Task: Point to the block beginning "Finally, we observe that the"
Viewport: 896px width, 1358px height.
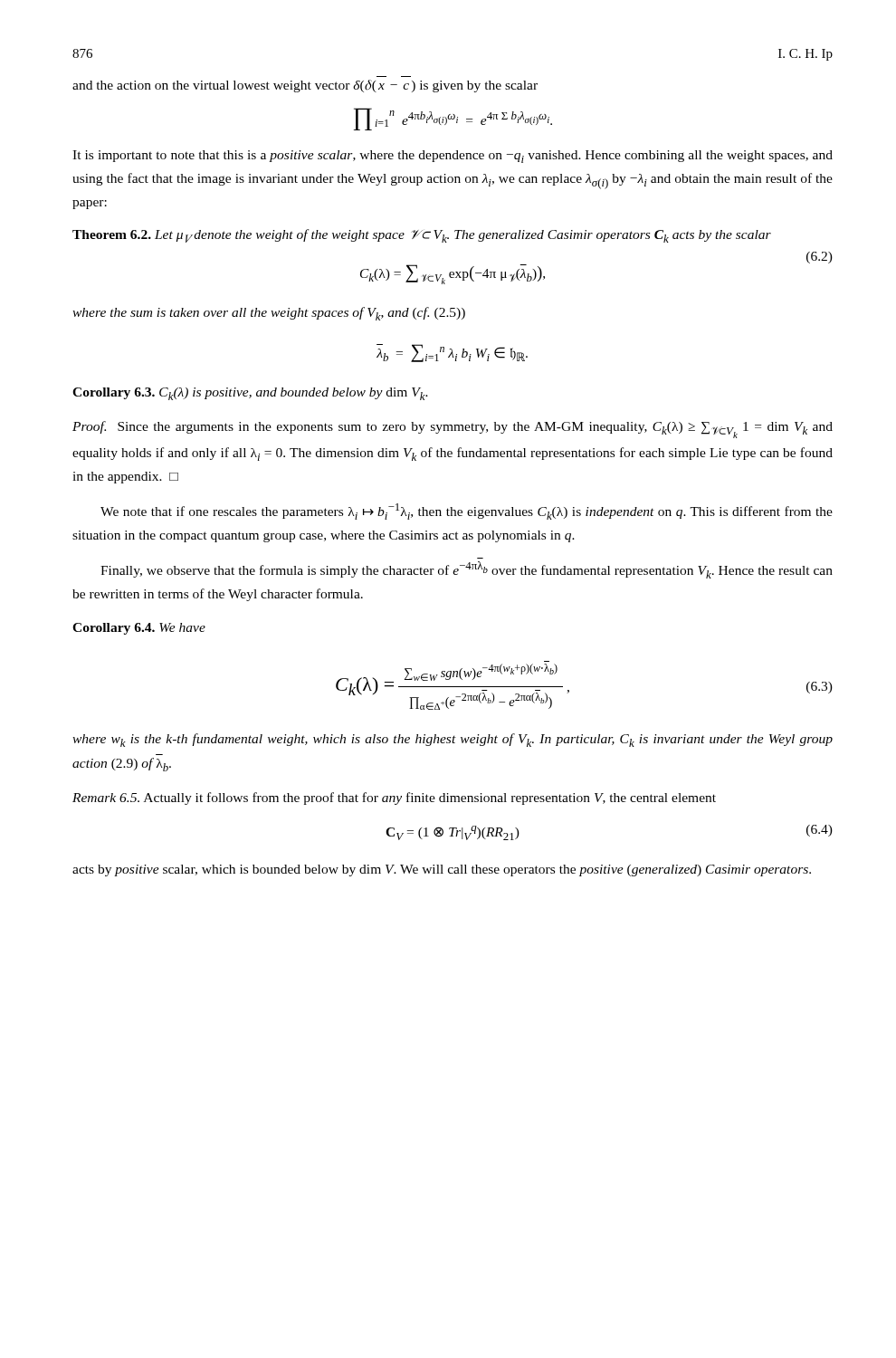Action: tap(453, 580)
